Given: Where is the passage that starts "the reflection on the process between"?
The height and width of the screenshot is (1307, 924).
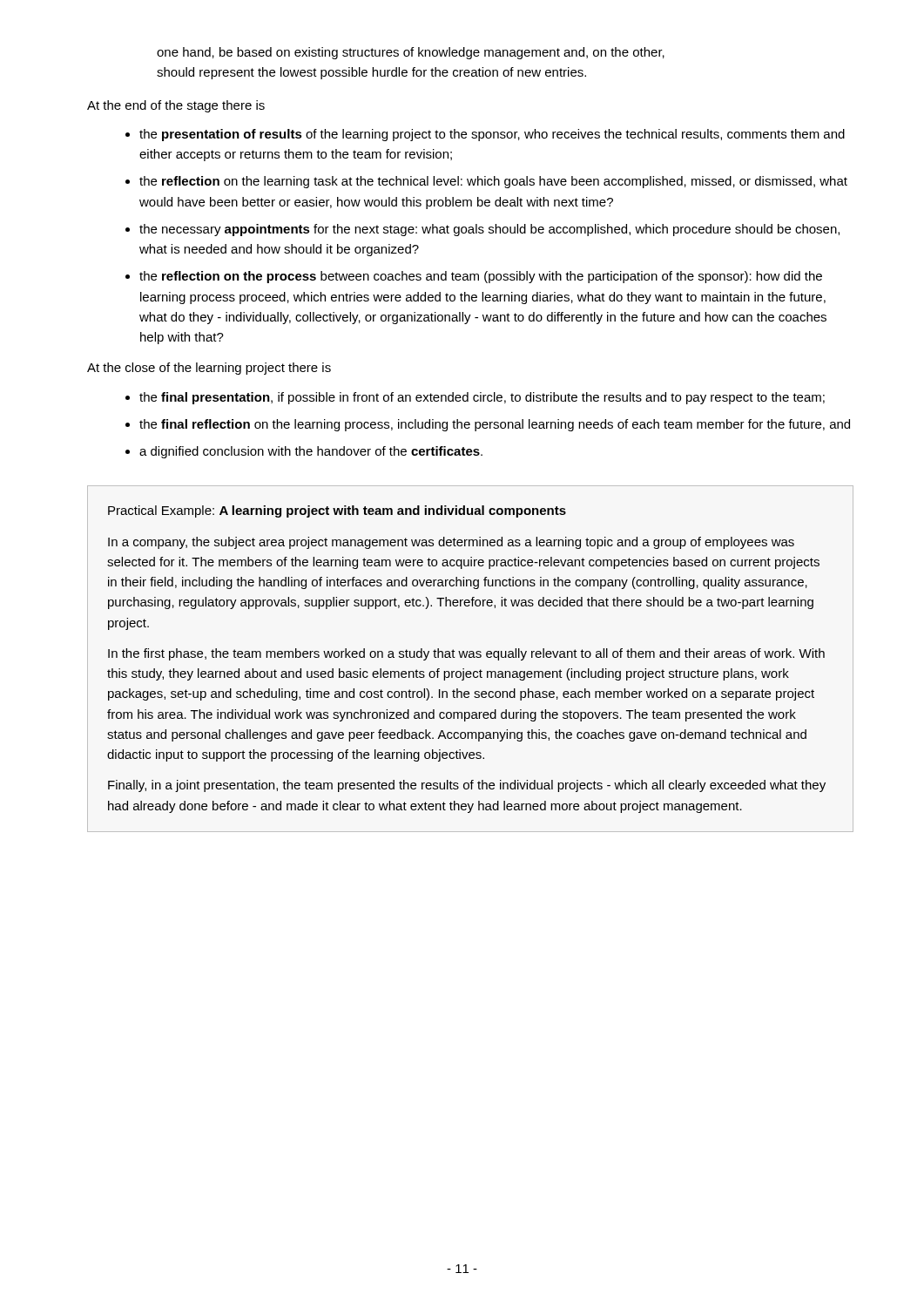Looking at the screenshot, I should coord(483,306).
